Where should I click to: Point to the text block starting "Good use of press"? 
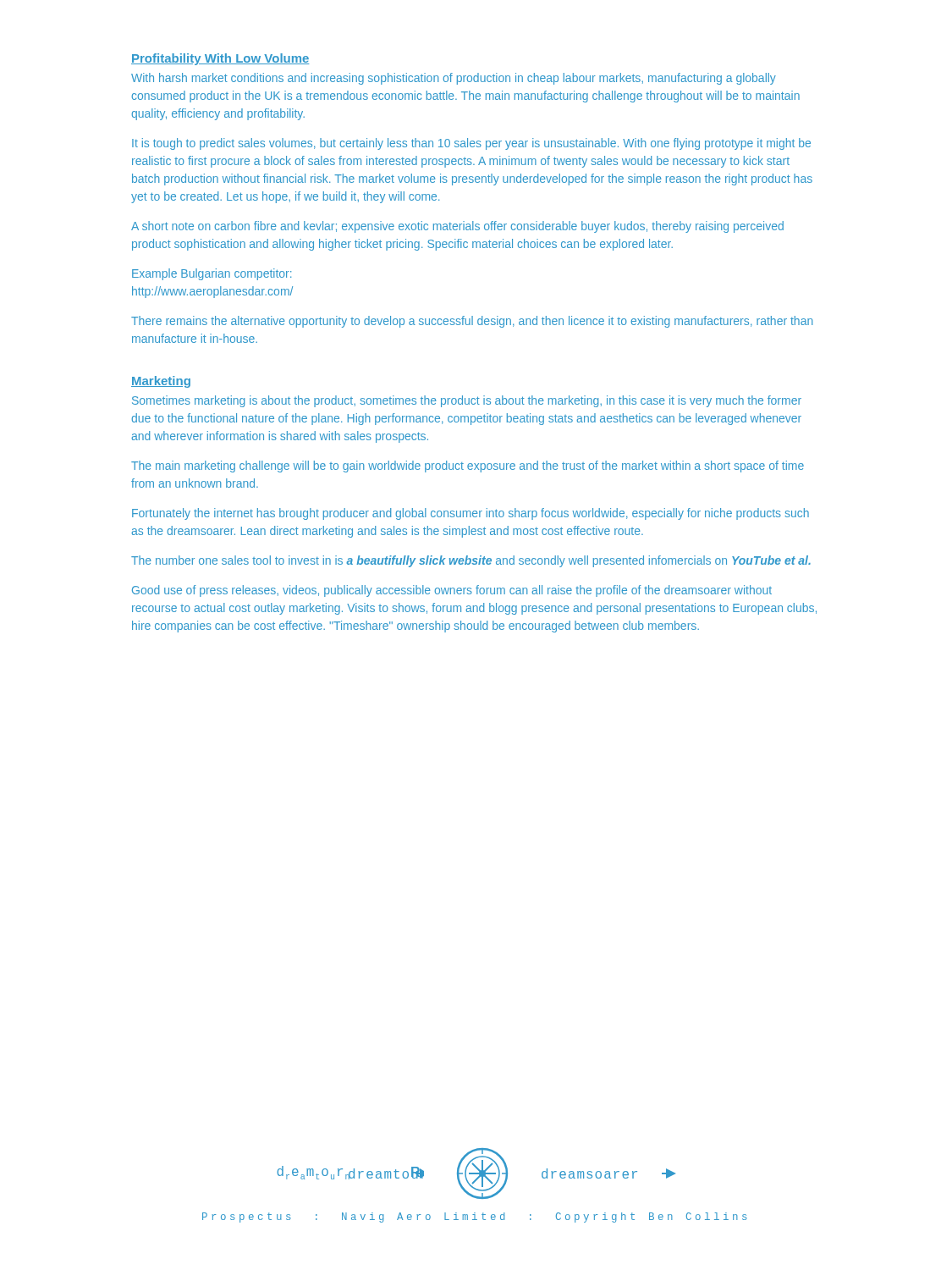pyautogui.click(x=475, y=608)
